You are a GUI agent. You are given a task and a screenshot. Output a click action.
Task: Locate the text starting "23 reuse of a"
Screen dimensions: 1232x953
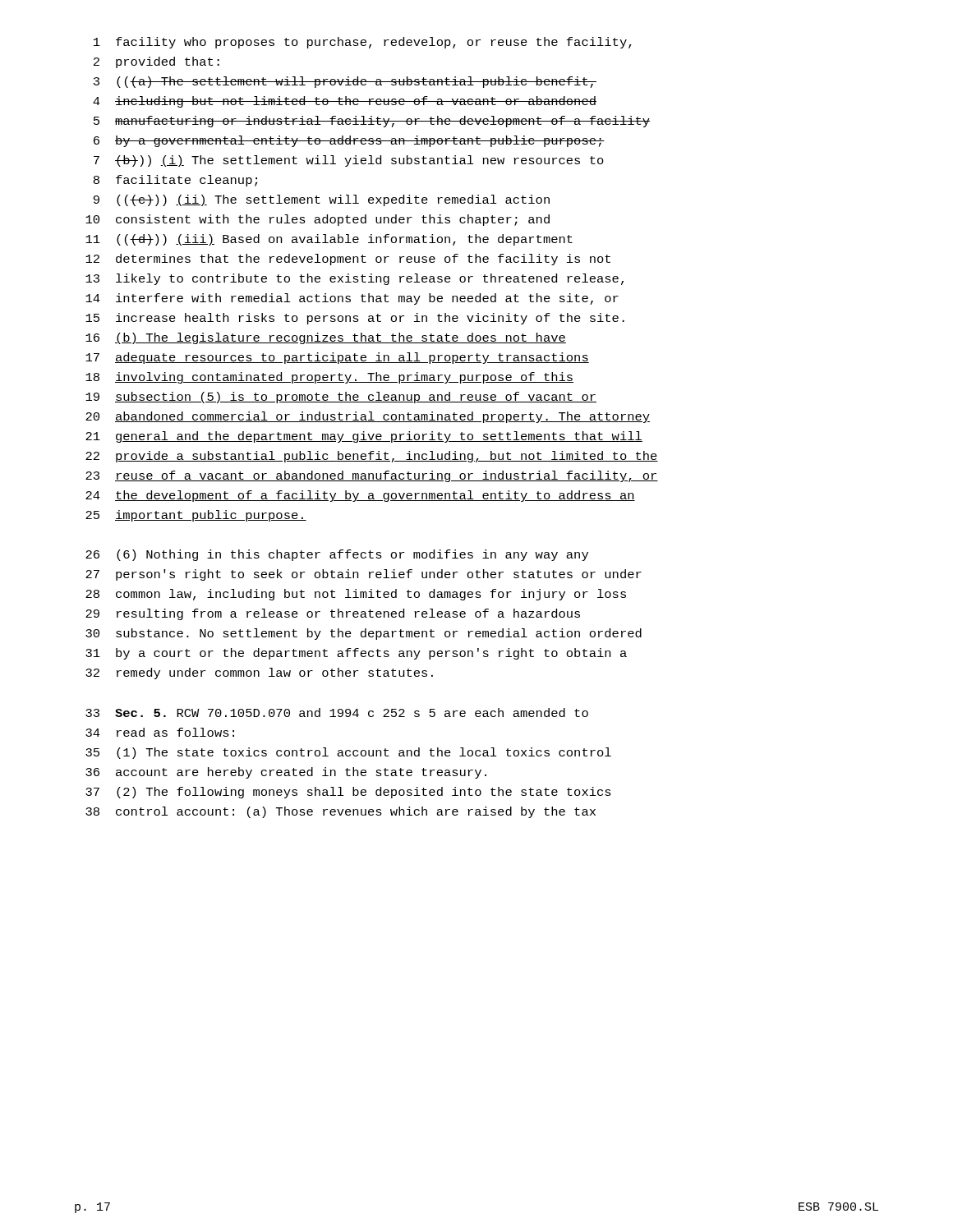click(x=476, y=477)
